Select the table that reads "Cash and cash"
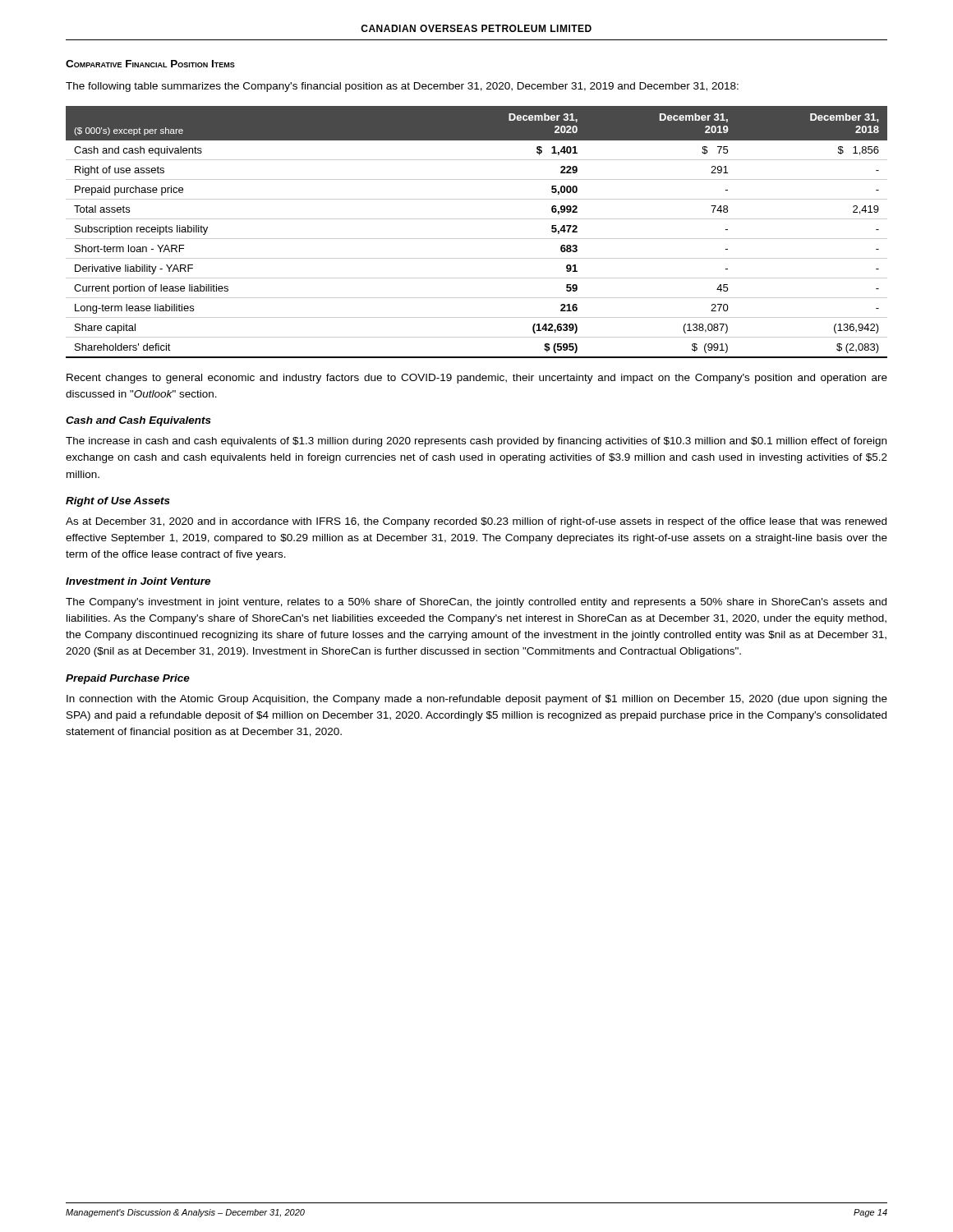This screenshot has width=953, height=1232. point(476,232)
